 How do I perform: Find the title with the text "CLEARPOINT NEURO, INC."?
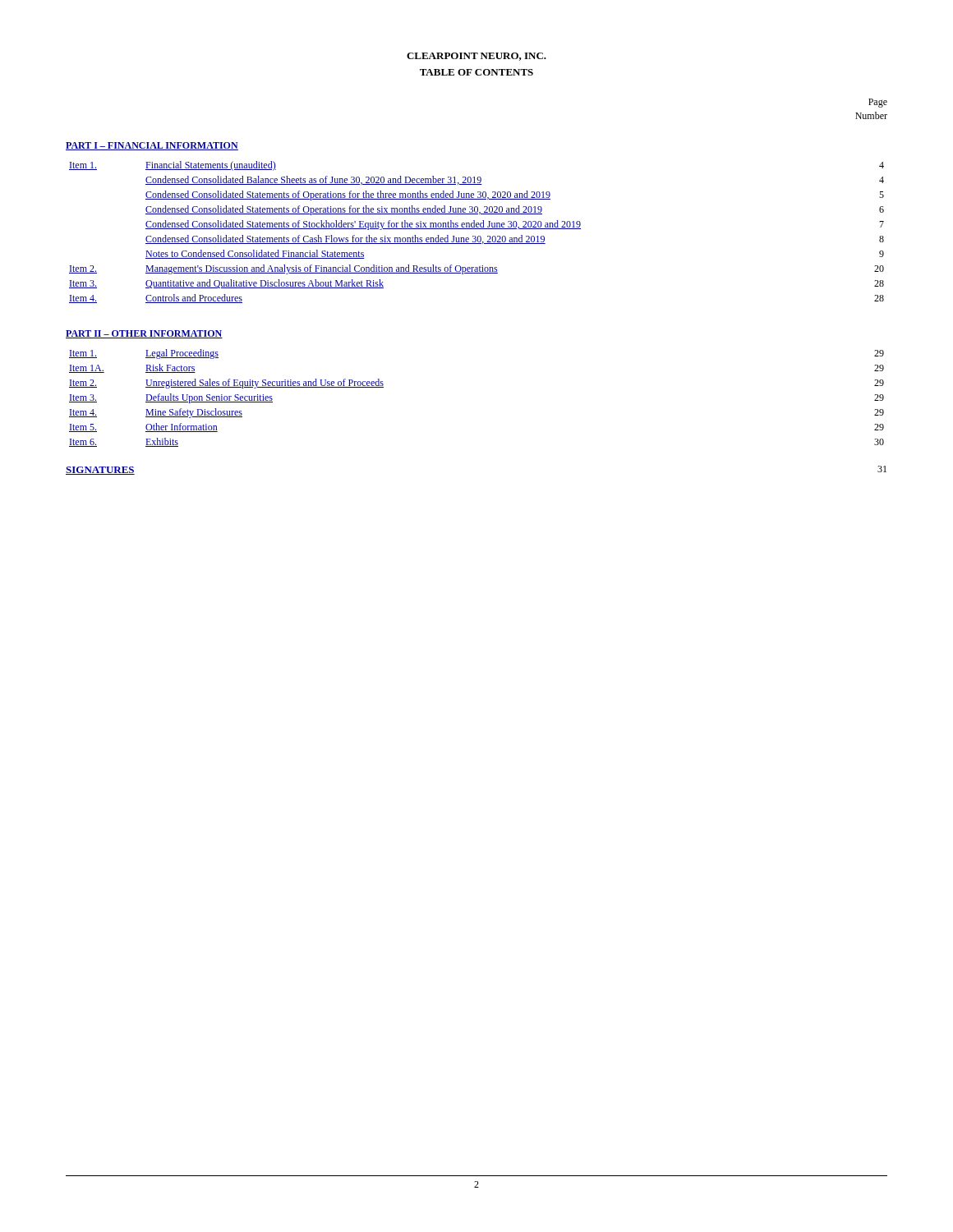point(476,55)
